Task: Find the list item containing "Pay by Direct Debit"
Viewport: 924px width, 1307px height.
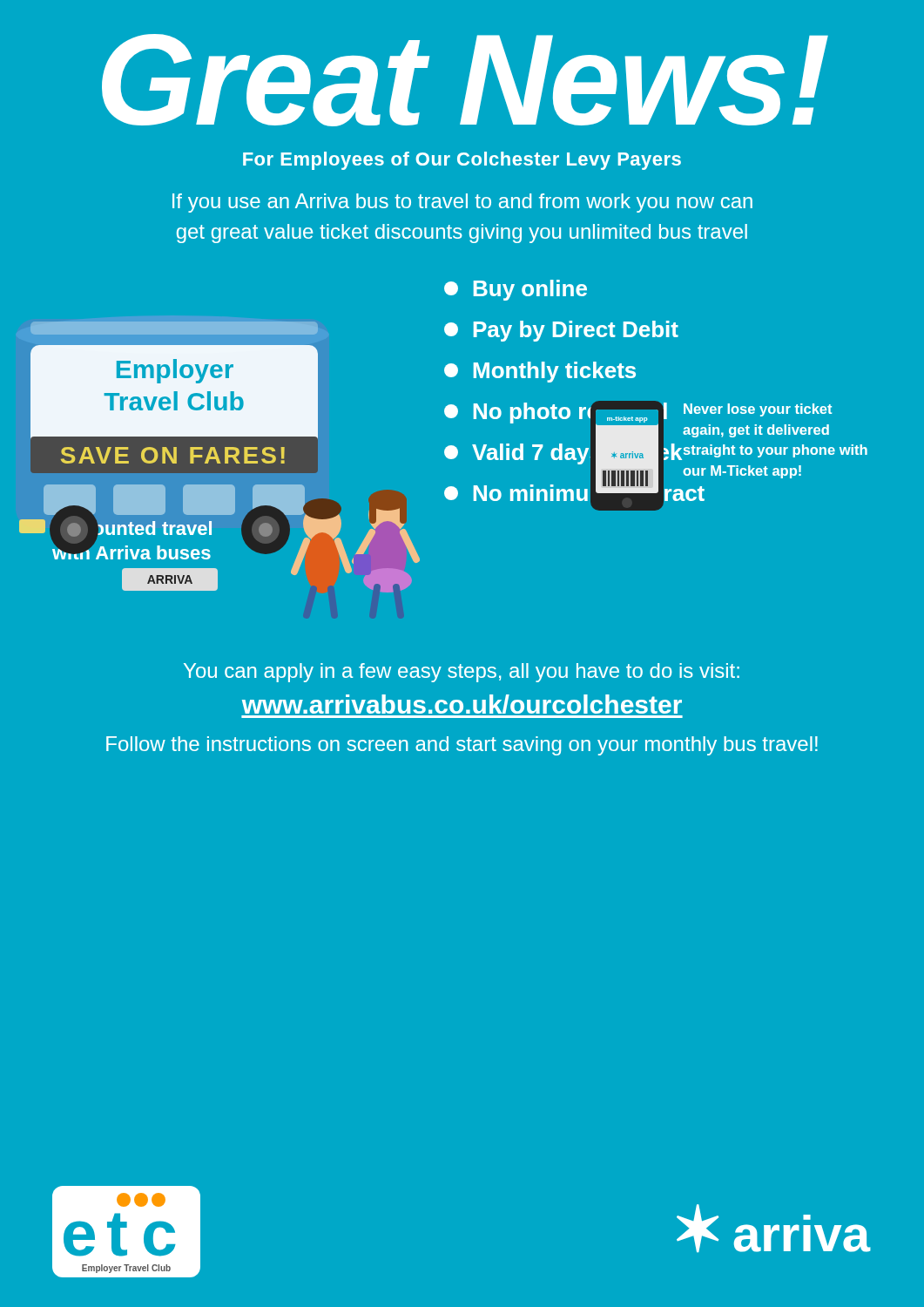Action: [x=561, y=329]
